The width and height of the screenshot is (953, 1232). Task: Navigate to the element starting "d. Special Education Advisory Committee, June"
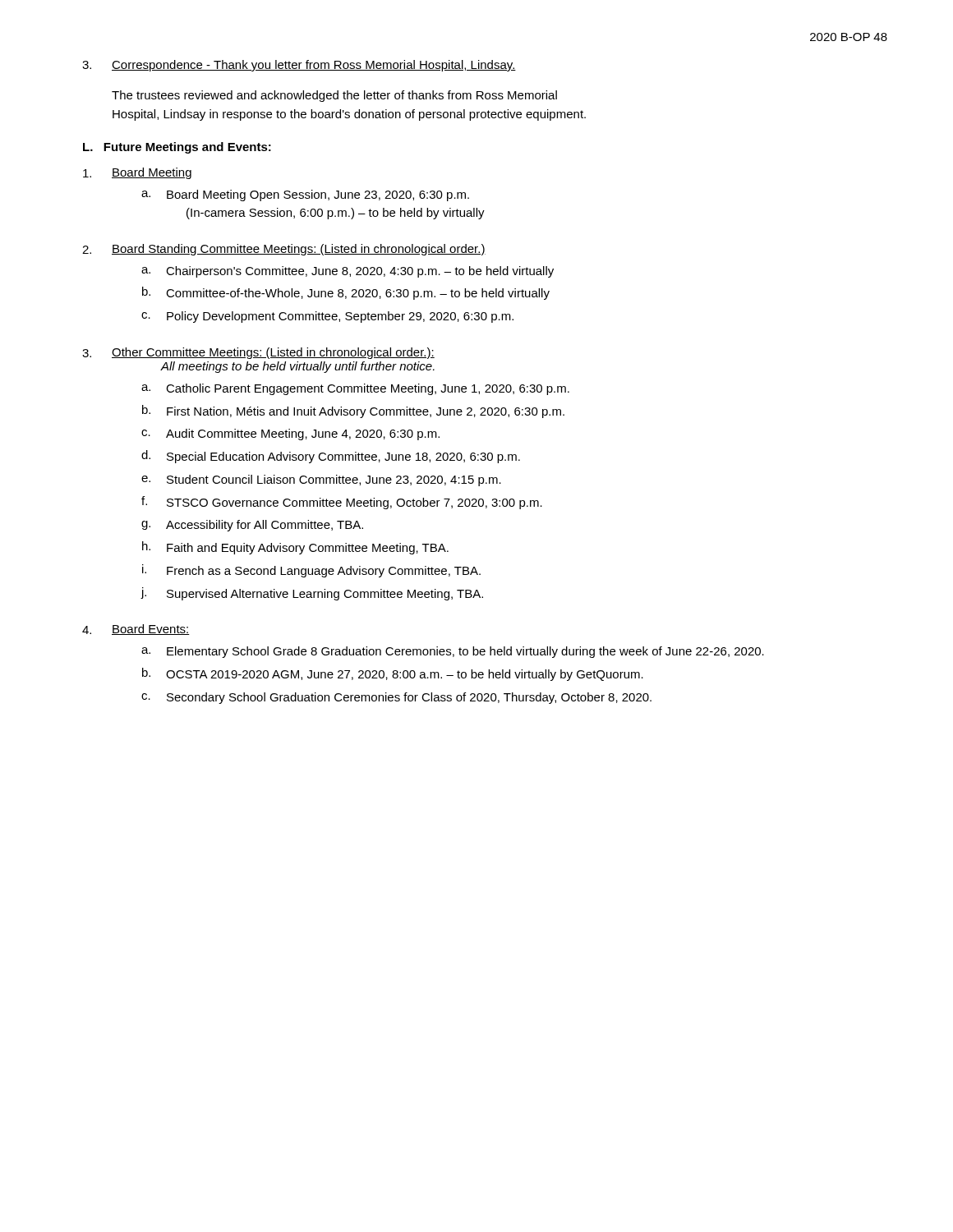coord(514,457)
